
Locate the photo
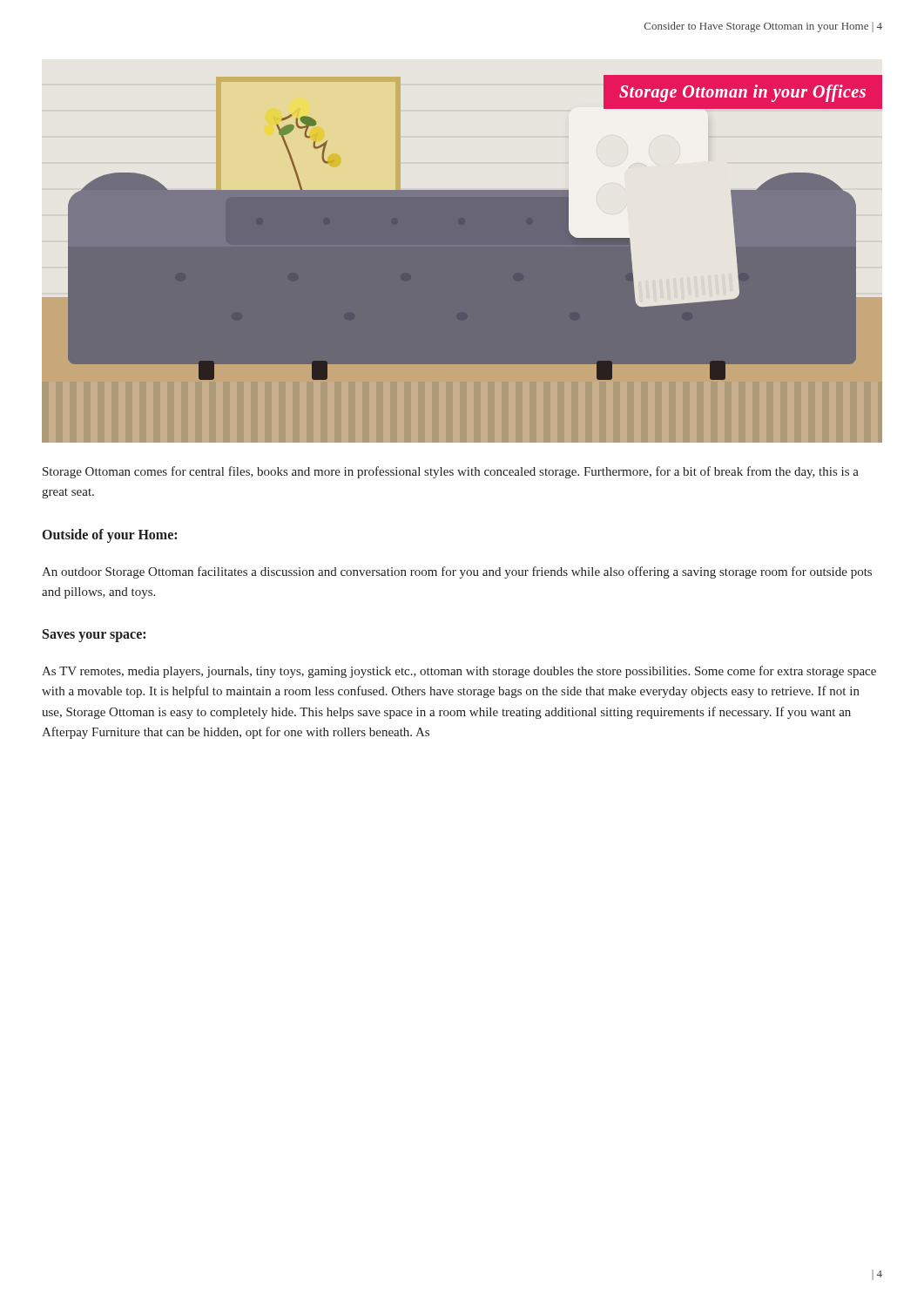coord(462,251)
